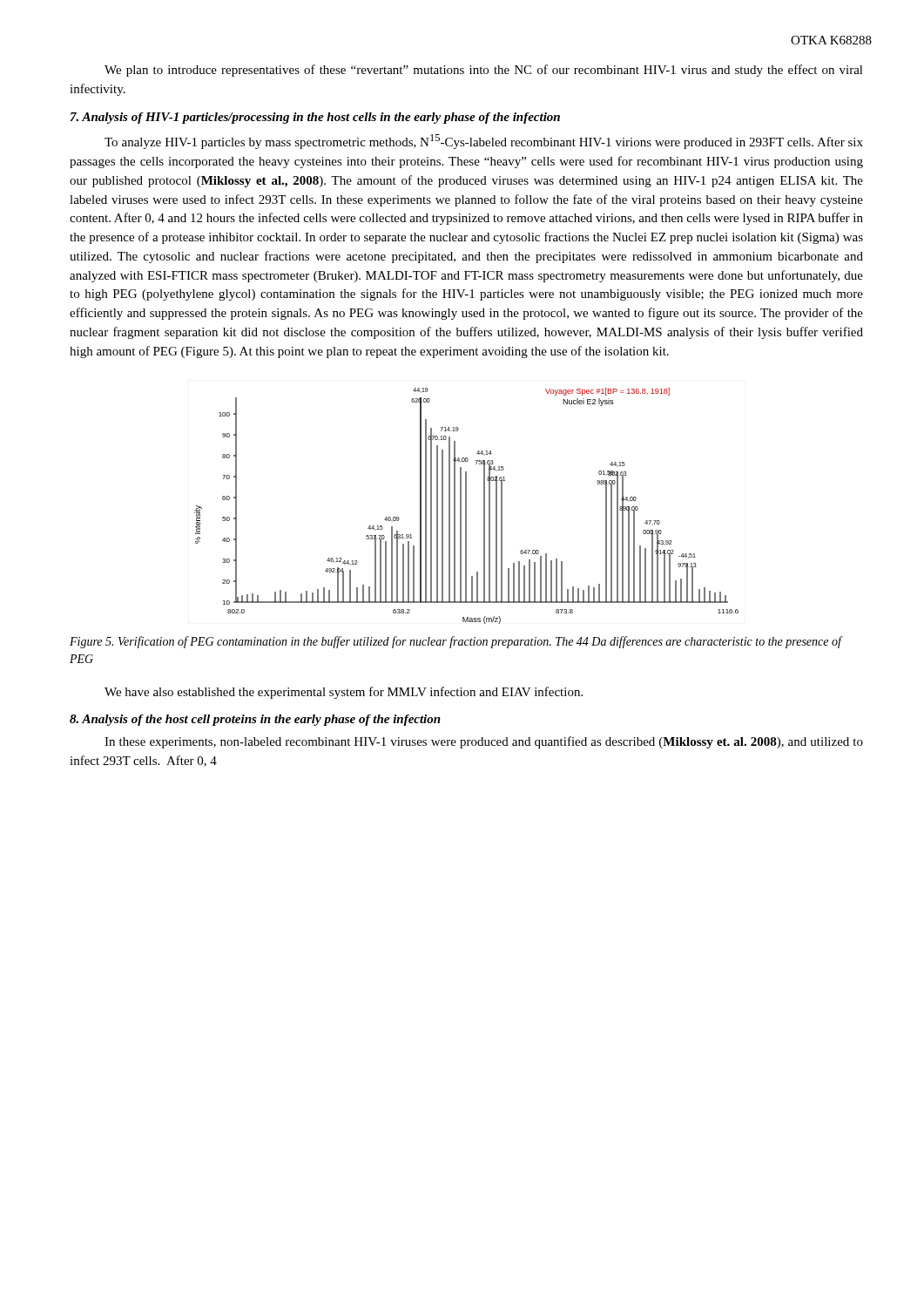Select the caption that reads "Figure 5. Verification of PEG contamination"
924x1307 pixels.
click(x=455, y=651)
